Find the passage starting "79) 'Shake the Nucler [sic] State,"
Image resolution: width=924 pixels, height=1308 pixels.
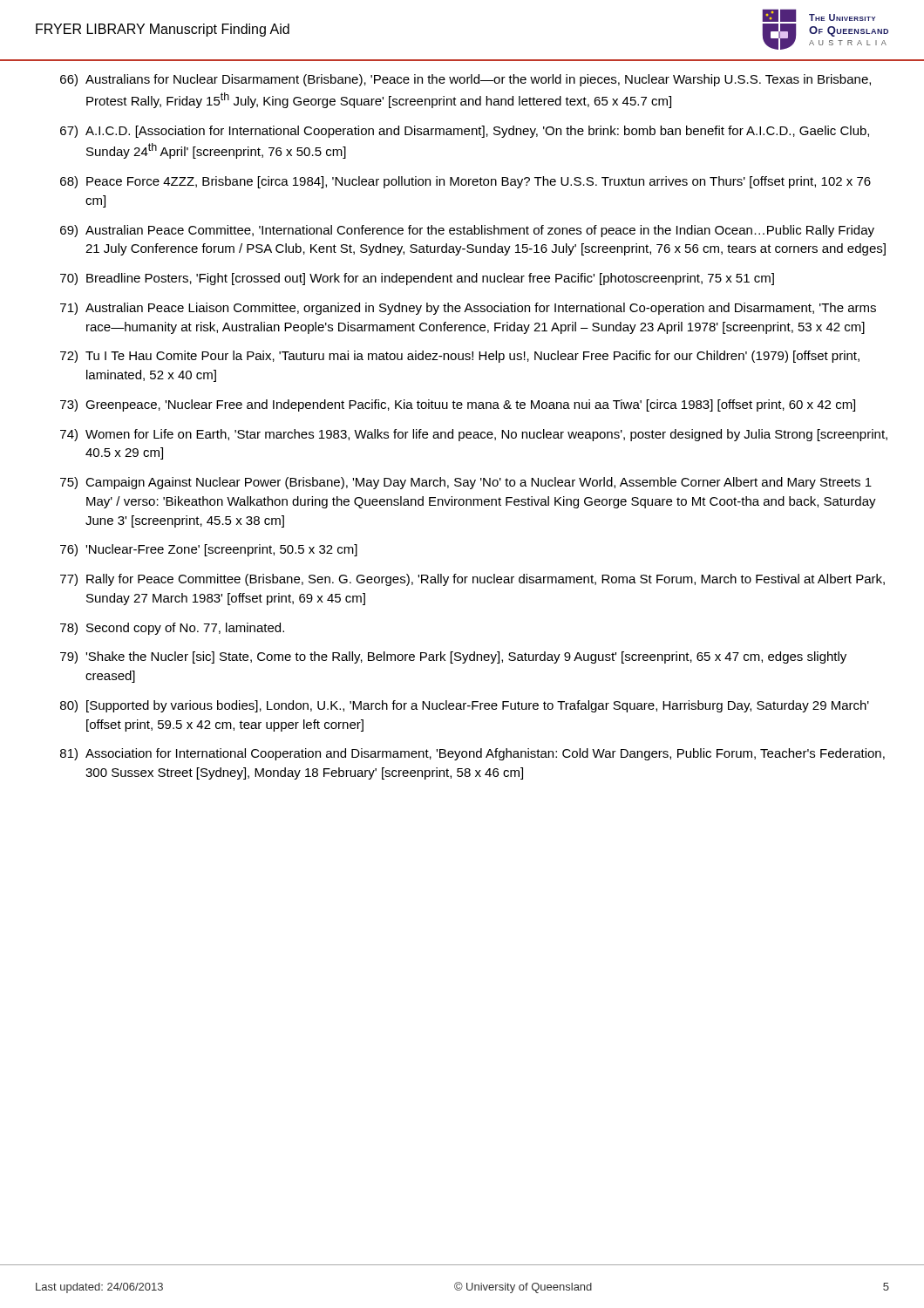(x=462, y=666)
